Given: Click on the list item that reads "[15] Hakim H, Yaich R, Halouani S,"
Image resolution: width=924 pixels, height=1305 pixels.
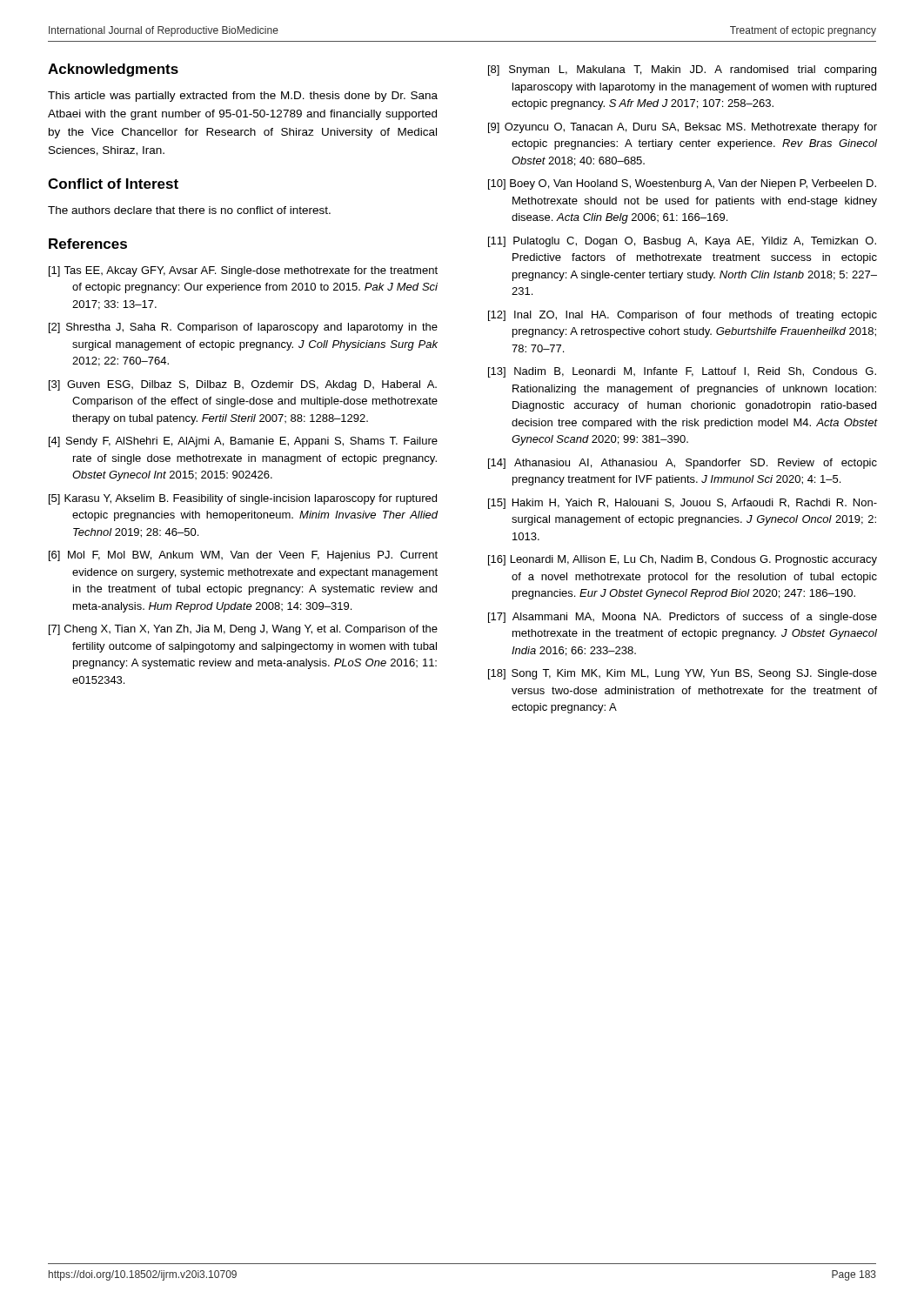Looking at the screenshot, I should point(682,519).
